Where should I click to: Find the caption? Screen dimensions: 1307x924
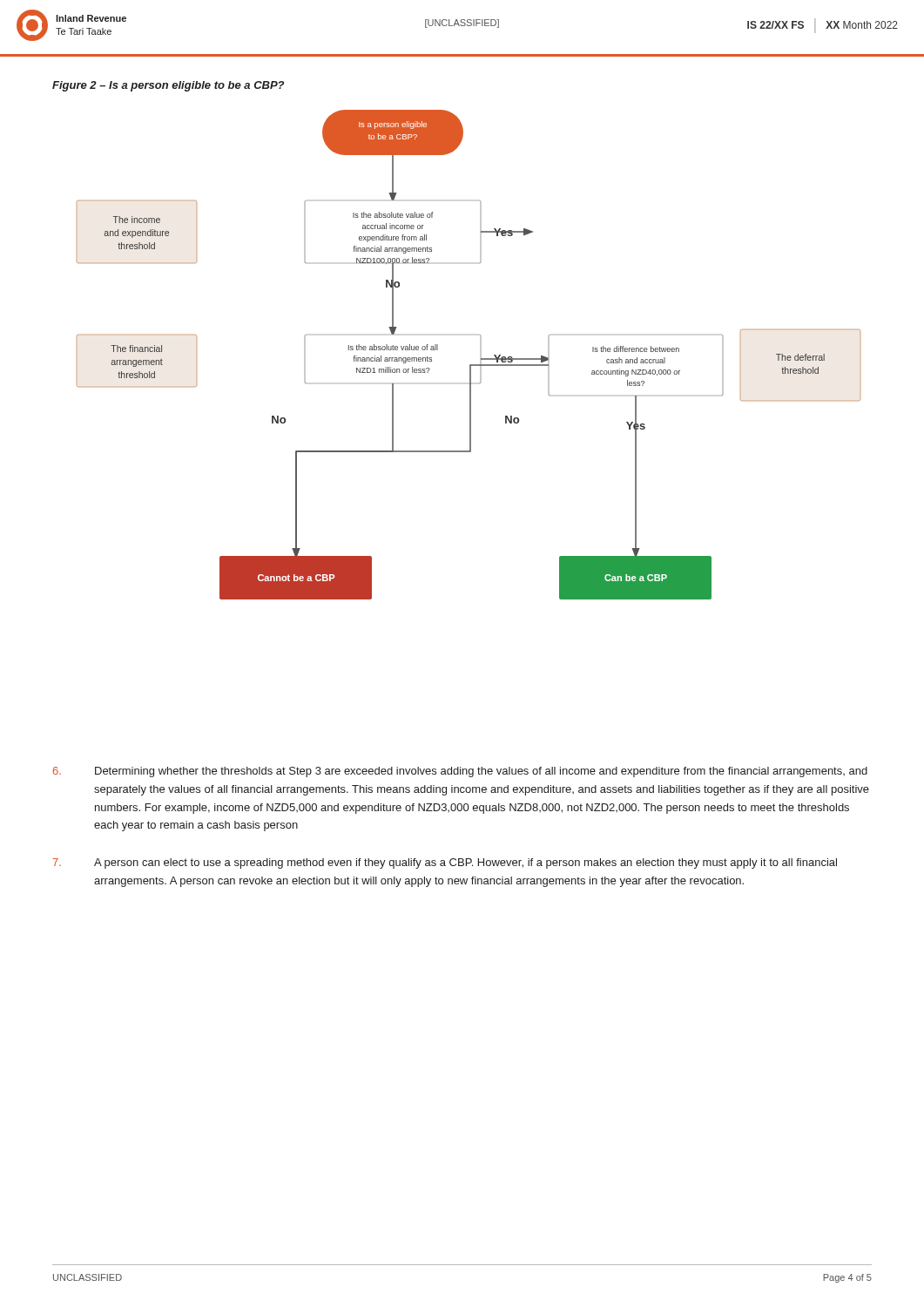168,85
